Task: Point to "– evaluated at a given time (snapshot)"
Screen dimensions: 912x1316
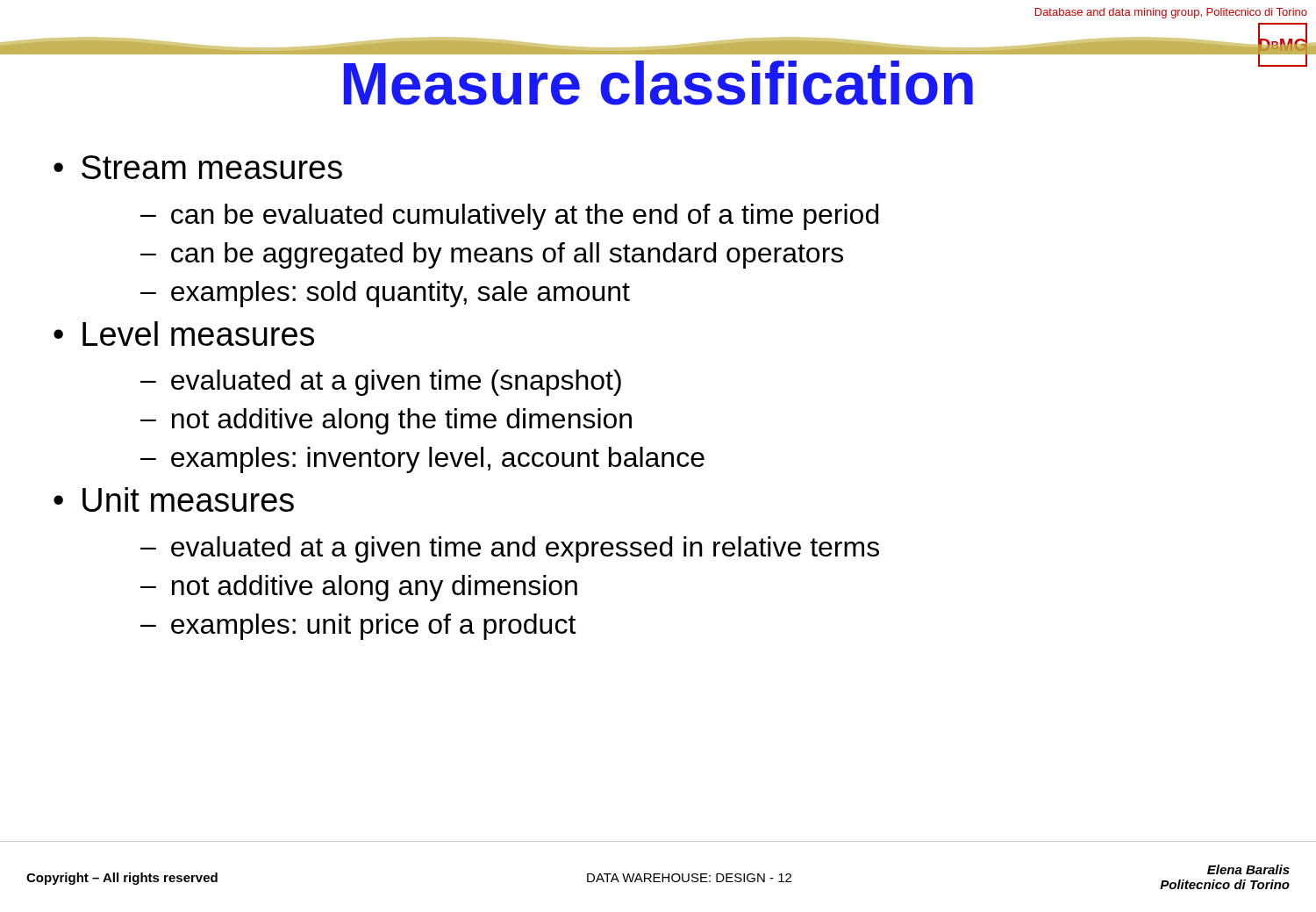Action: (x=382, y=380)
